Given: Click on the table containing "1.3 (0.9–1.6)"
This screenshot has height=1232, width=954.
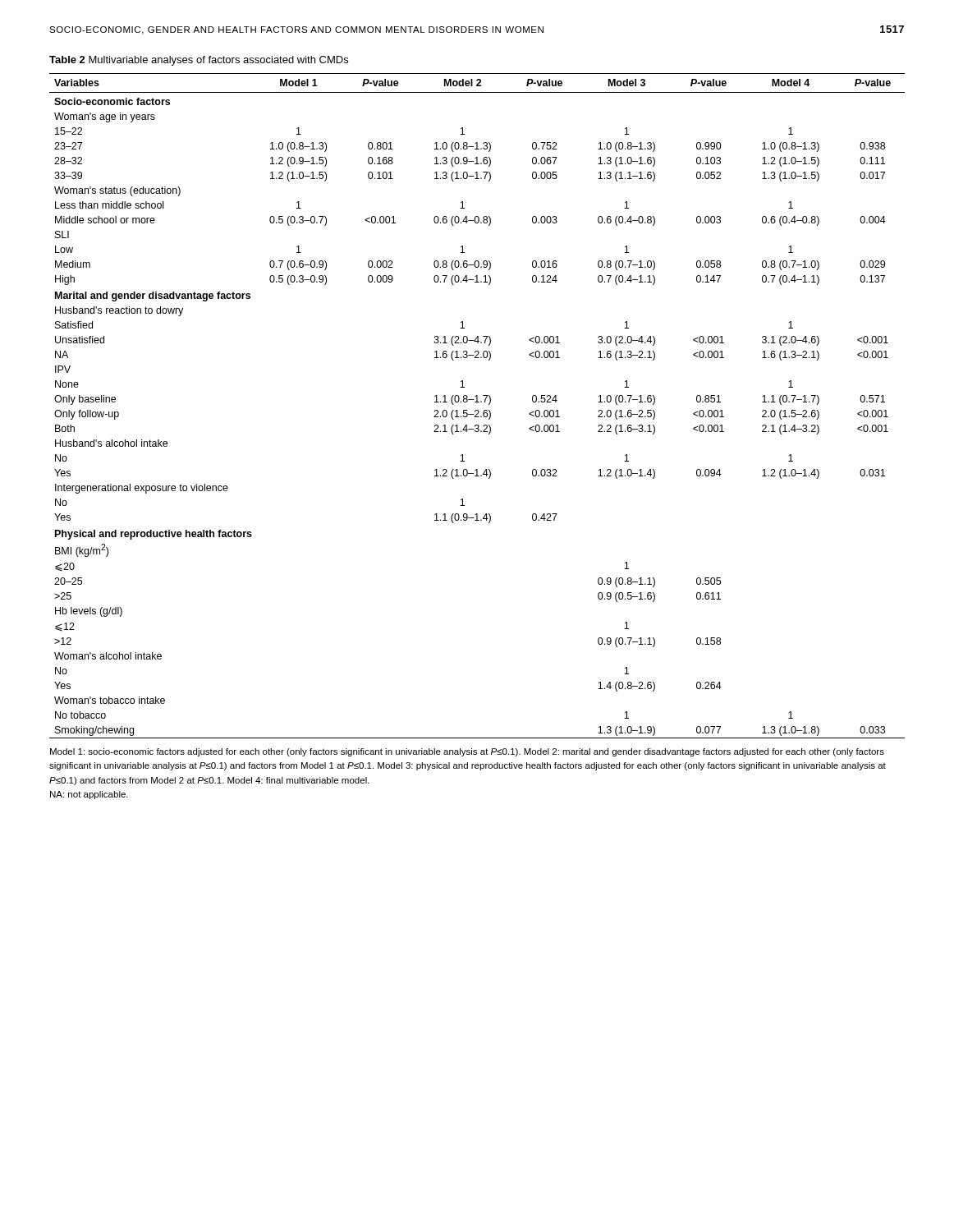Looking at the screenshot, I should coord(477,406).
